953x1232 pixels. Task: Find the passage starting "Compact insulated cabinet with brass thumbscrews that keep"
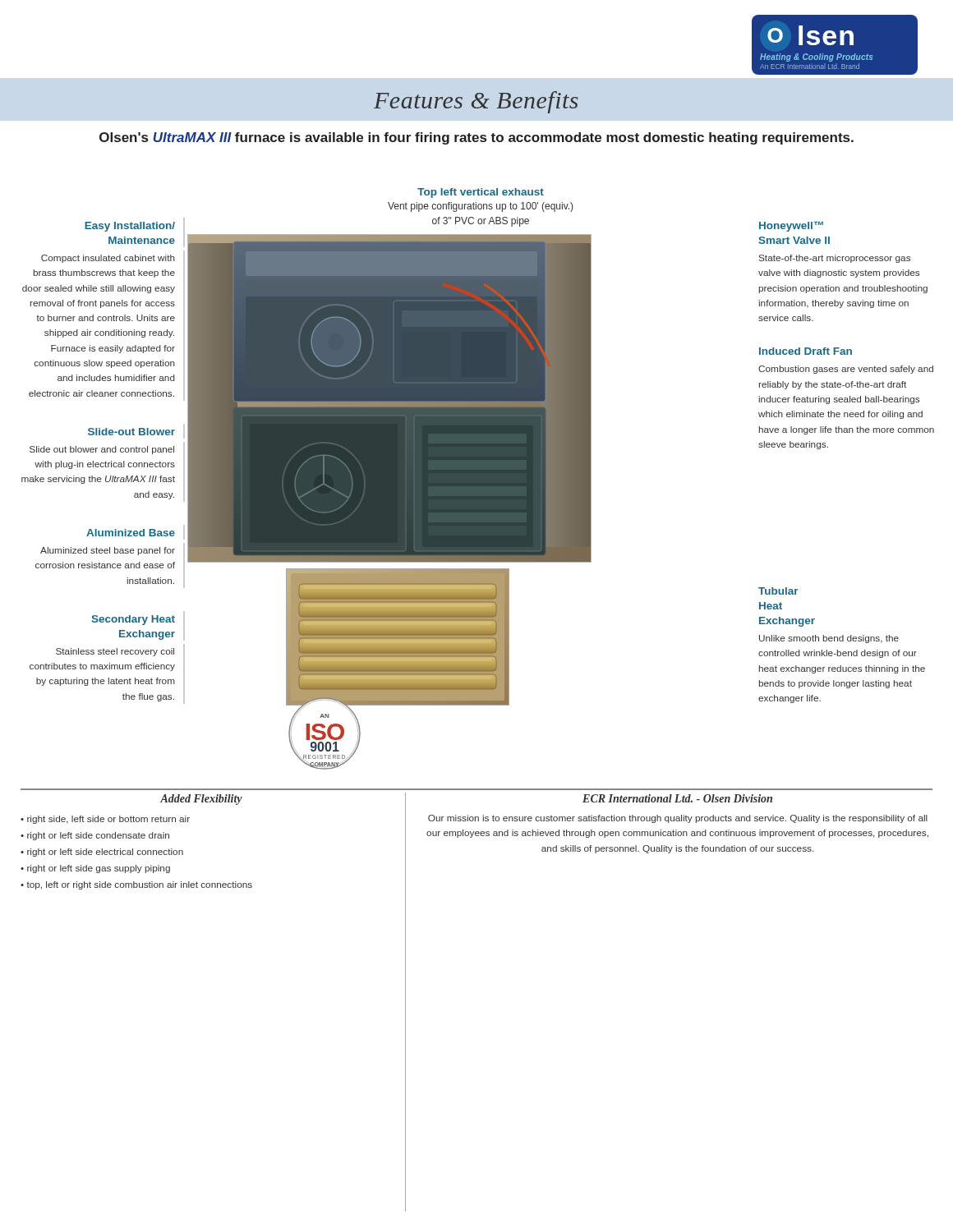pyautogui.click(x=98, y=325)
